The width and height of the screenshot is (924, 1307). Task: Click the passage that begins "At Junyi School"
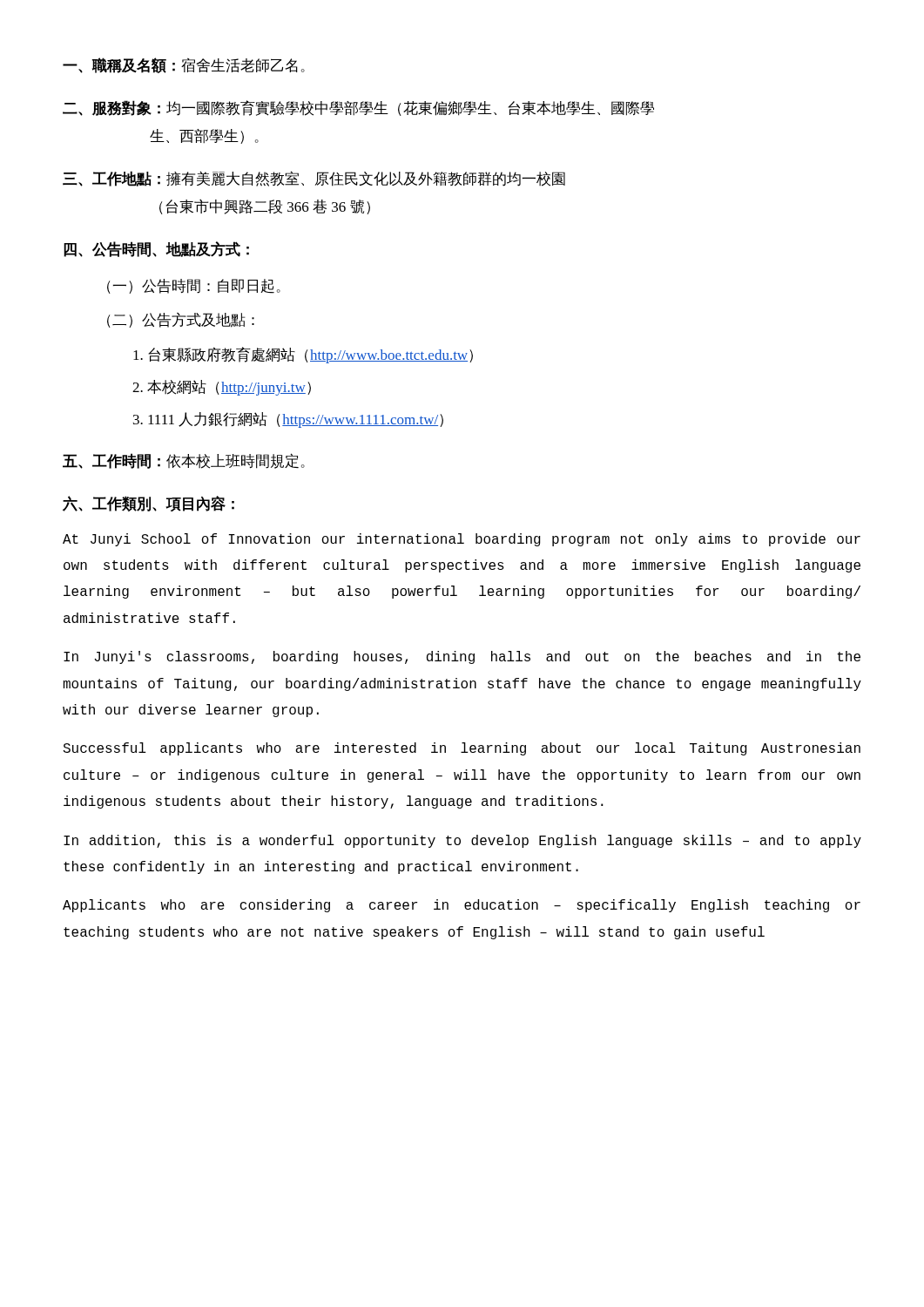[x=462, y=580]
